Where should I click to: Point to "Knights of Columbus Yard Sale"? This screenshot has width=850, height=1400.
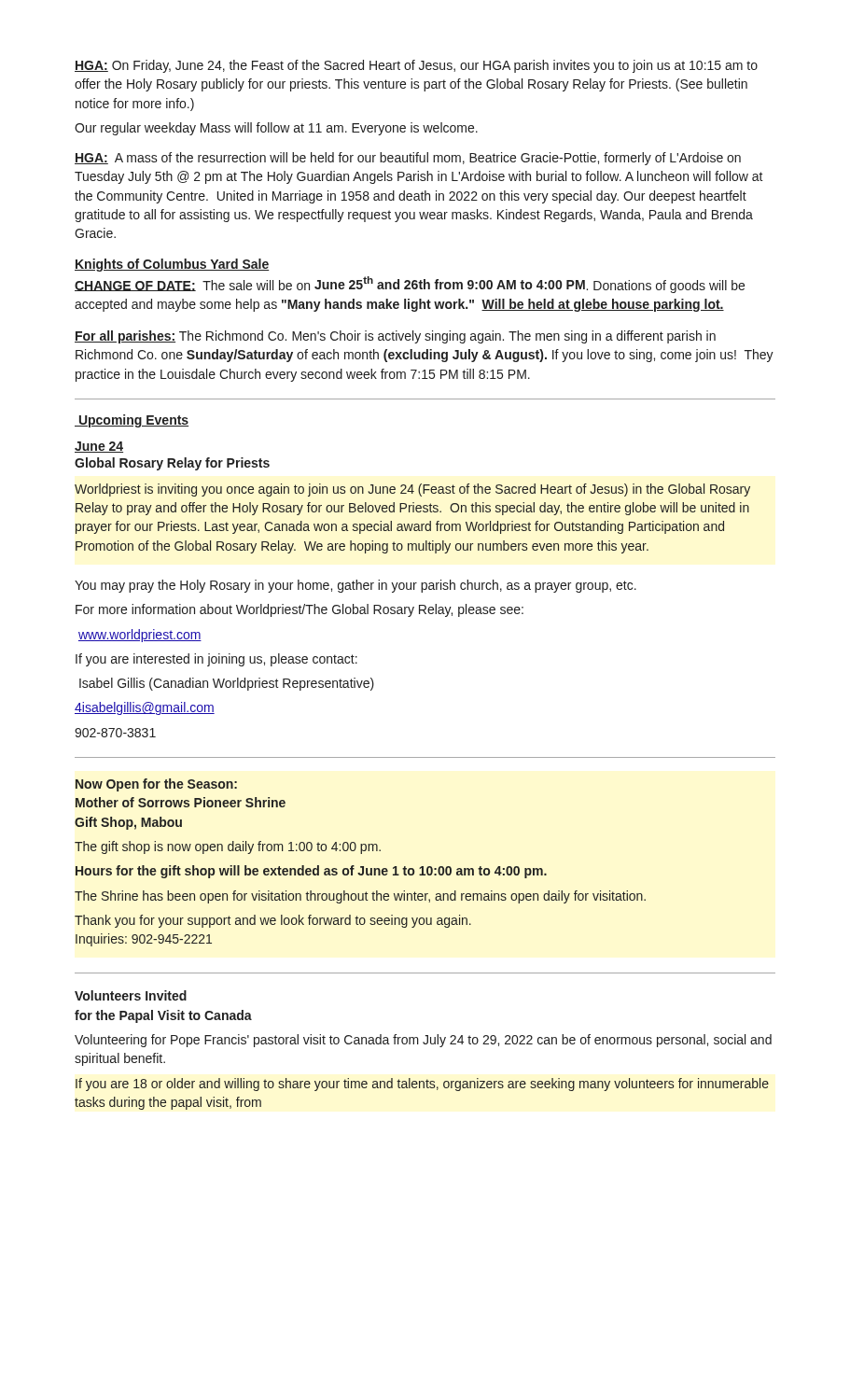[172, 264]
